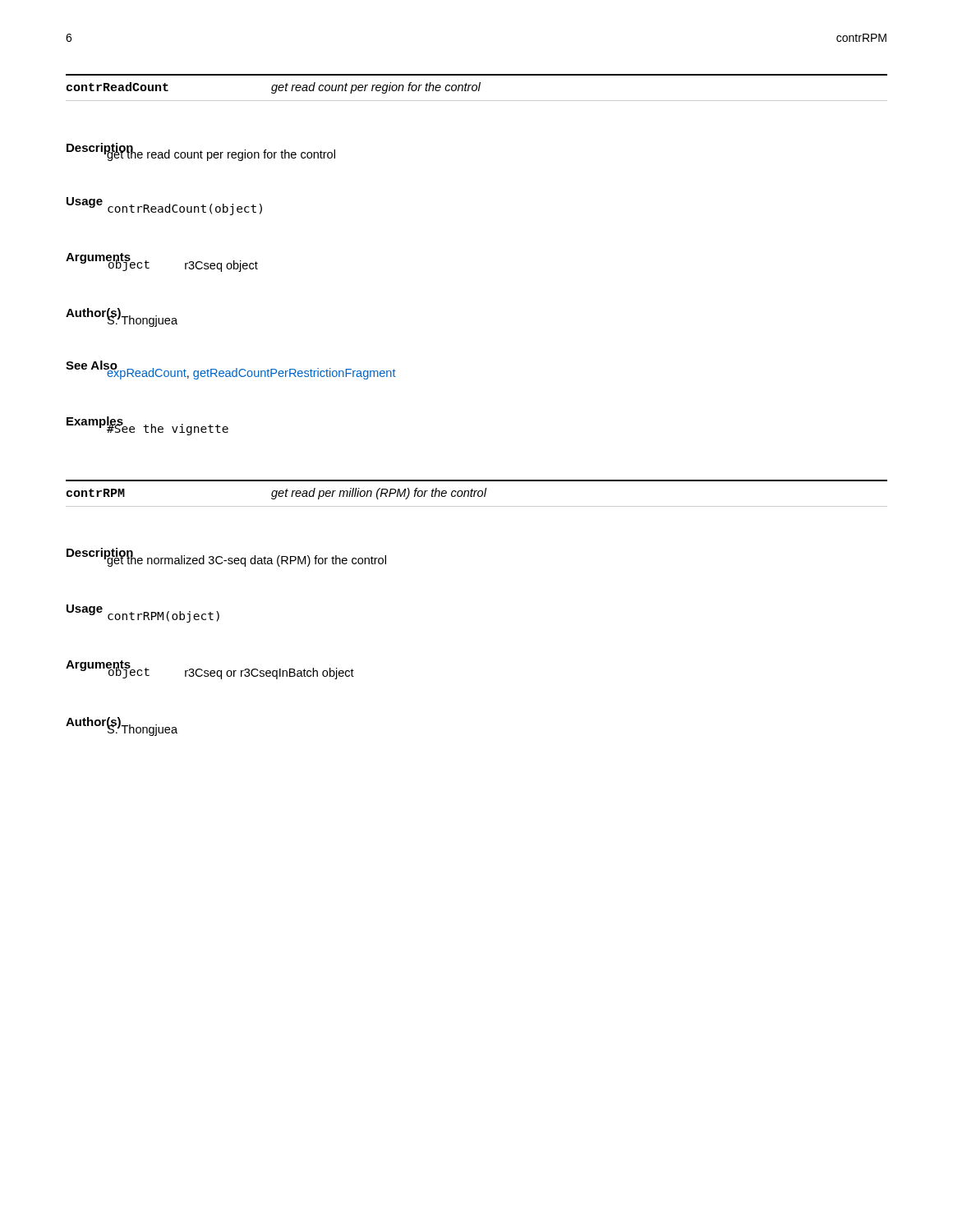Find the section header on this page that starts "contrRPM get read per million (RPM) for"
The image size is (953, 1232).
[x=476, y=493]
